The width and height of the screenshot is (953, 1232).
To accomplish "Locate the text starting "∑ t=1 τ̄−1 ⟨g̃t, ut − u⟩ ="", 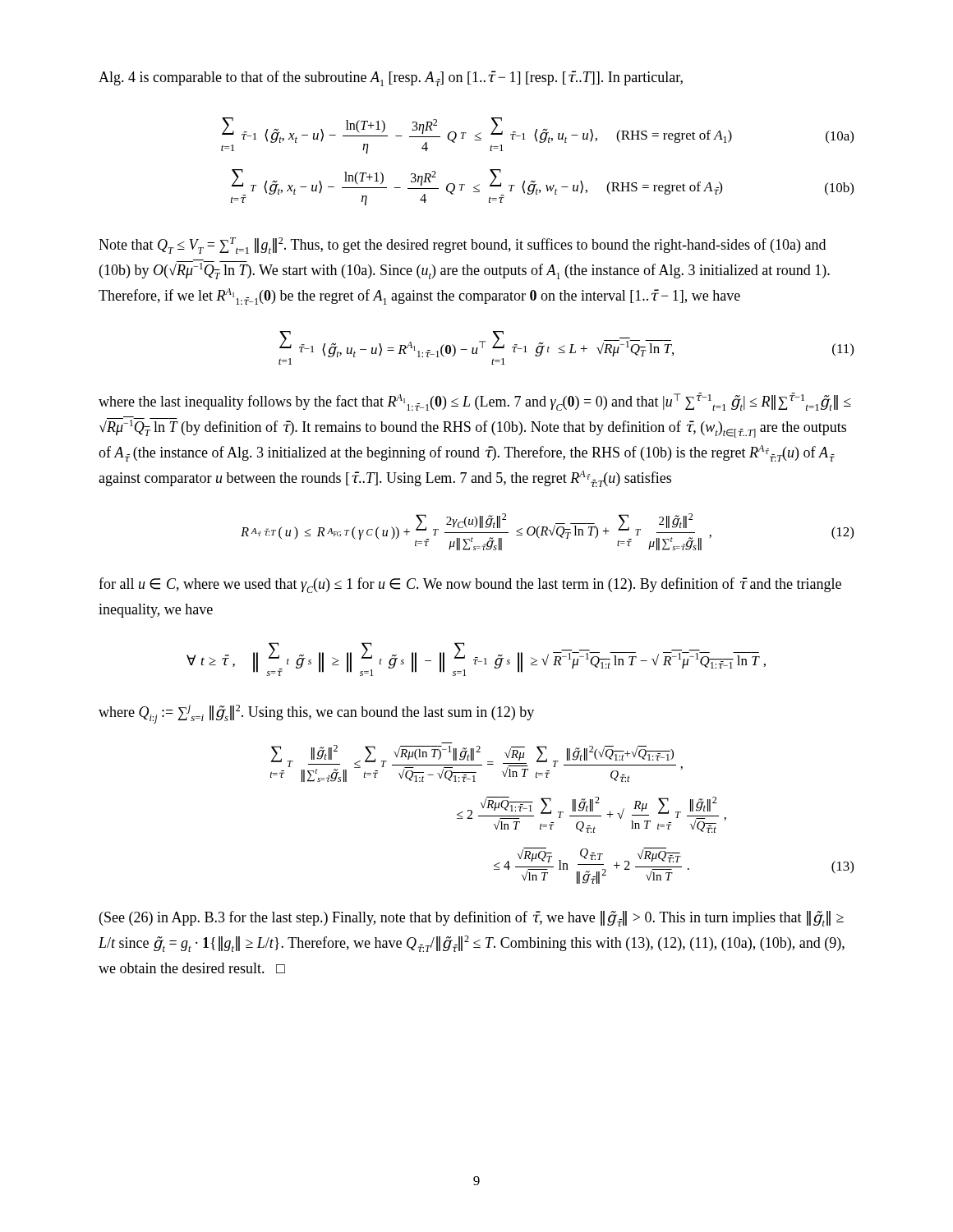I will 566,349.
